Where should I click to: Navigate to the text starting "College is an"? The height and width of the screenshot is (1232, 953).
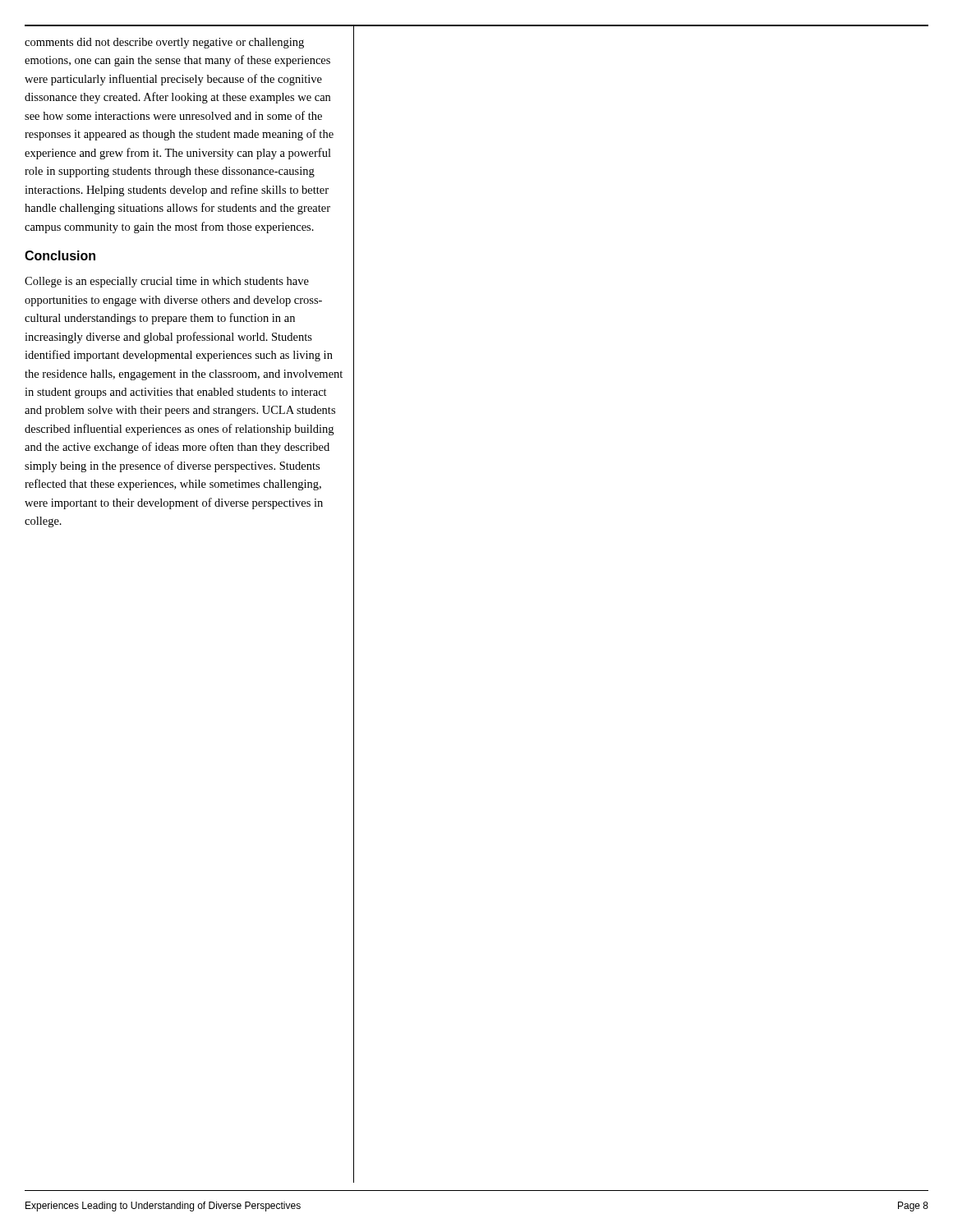click(184, 401)
